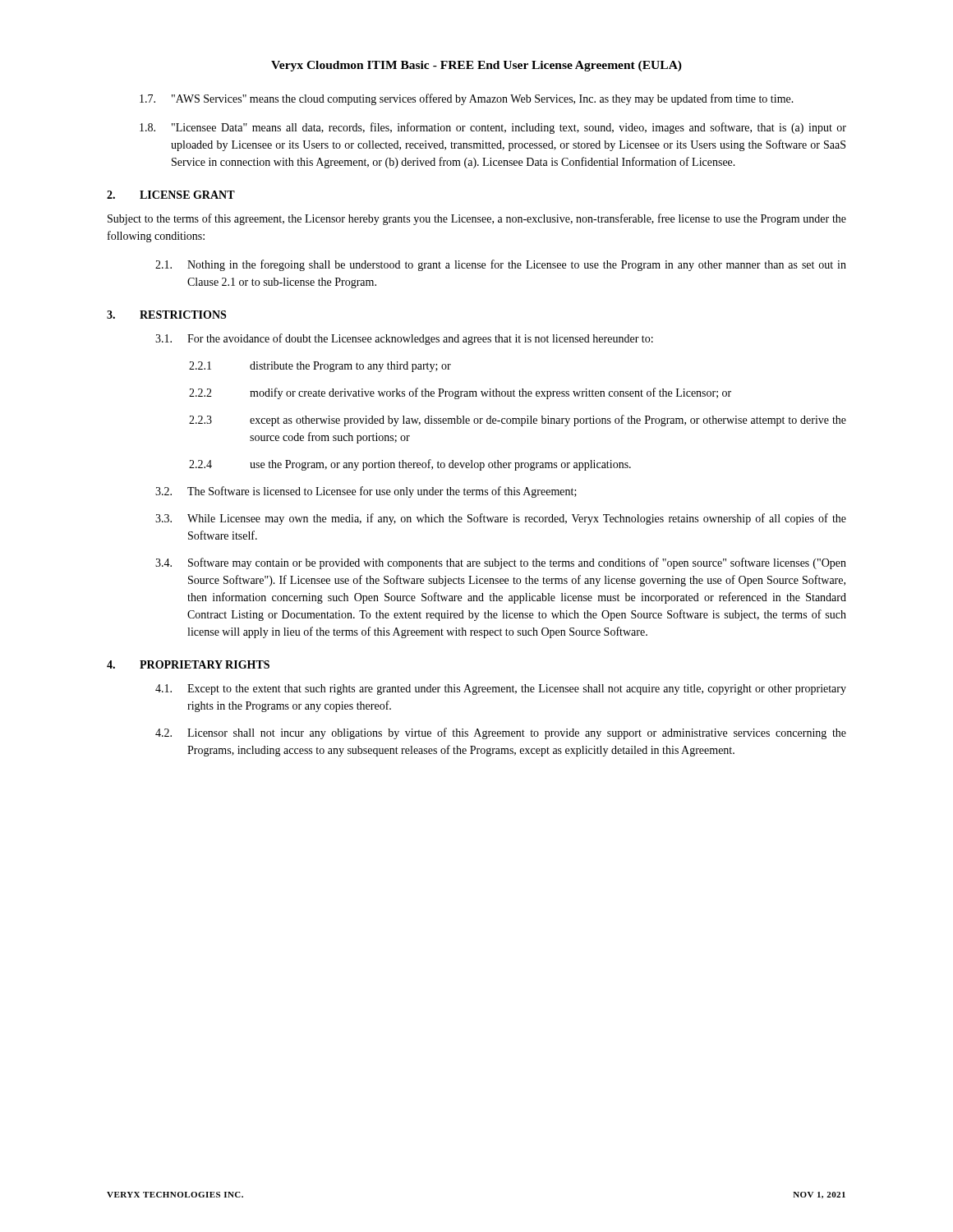Point to the text block starting "3.1. For the avoidance of"
This screenshot has width=953, height=1232.
[476, 339]
